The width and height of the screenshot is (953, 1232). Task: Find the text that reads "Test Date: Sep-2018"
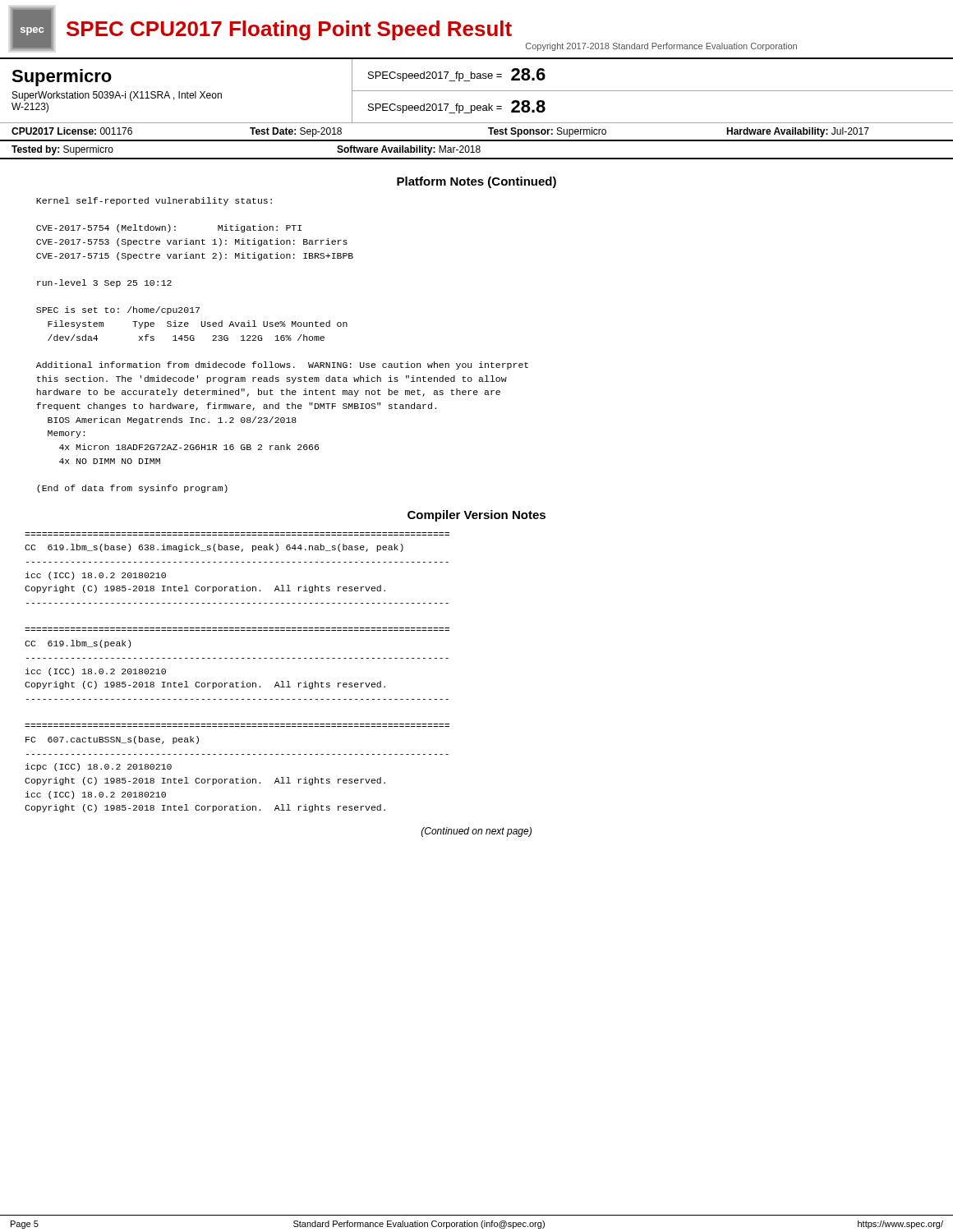[296, 131]
